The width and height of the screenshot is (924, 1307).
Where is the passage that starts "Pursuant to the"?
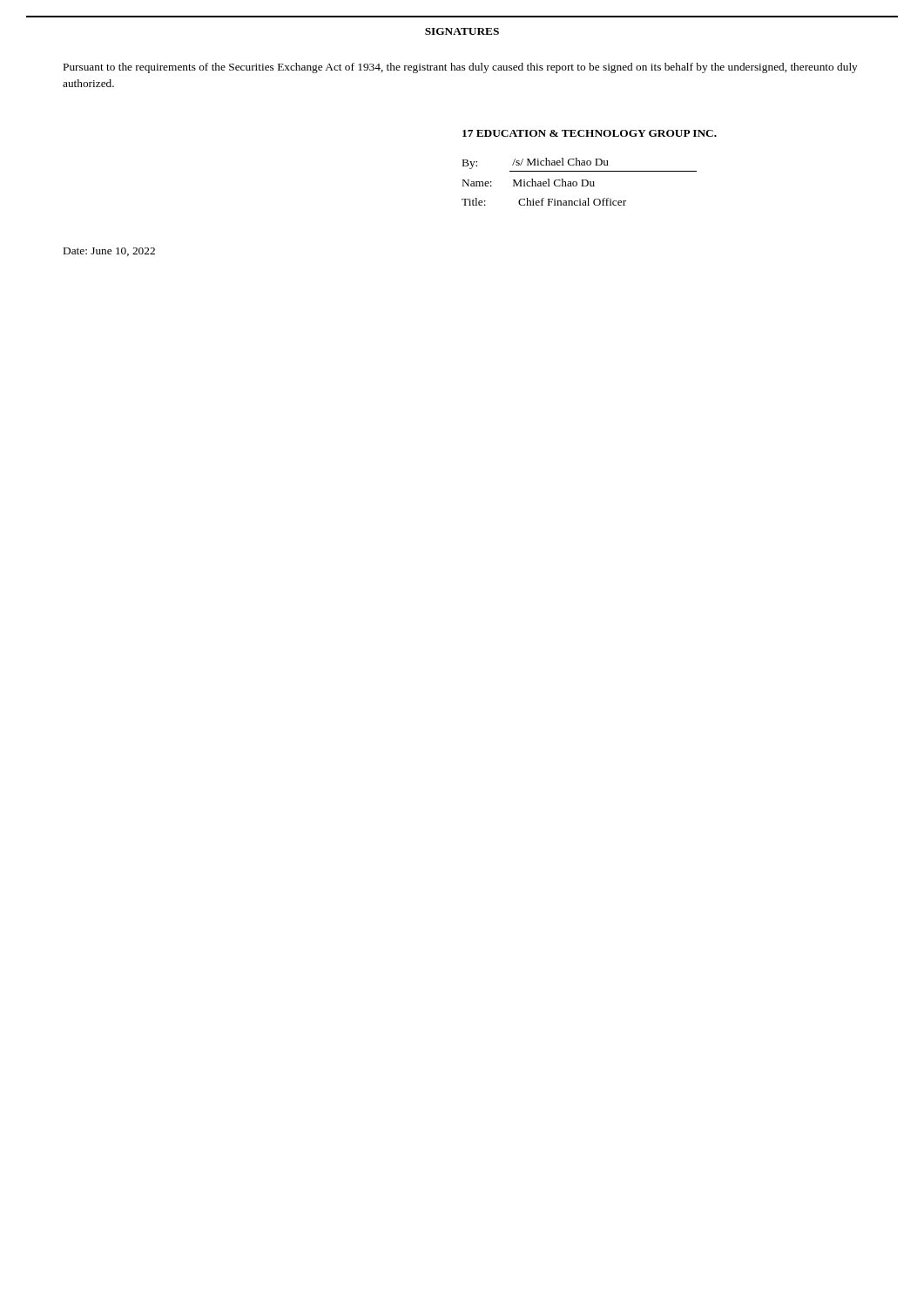(460, 75)
